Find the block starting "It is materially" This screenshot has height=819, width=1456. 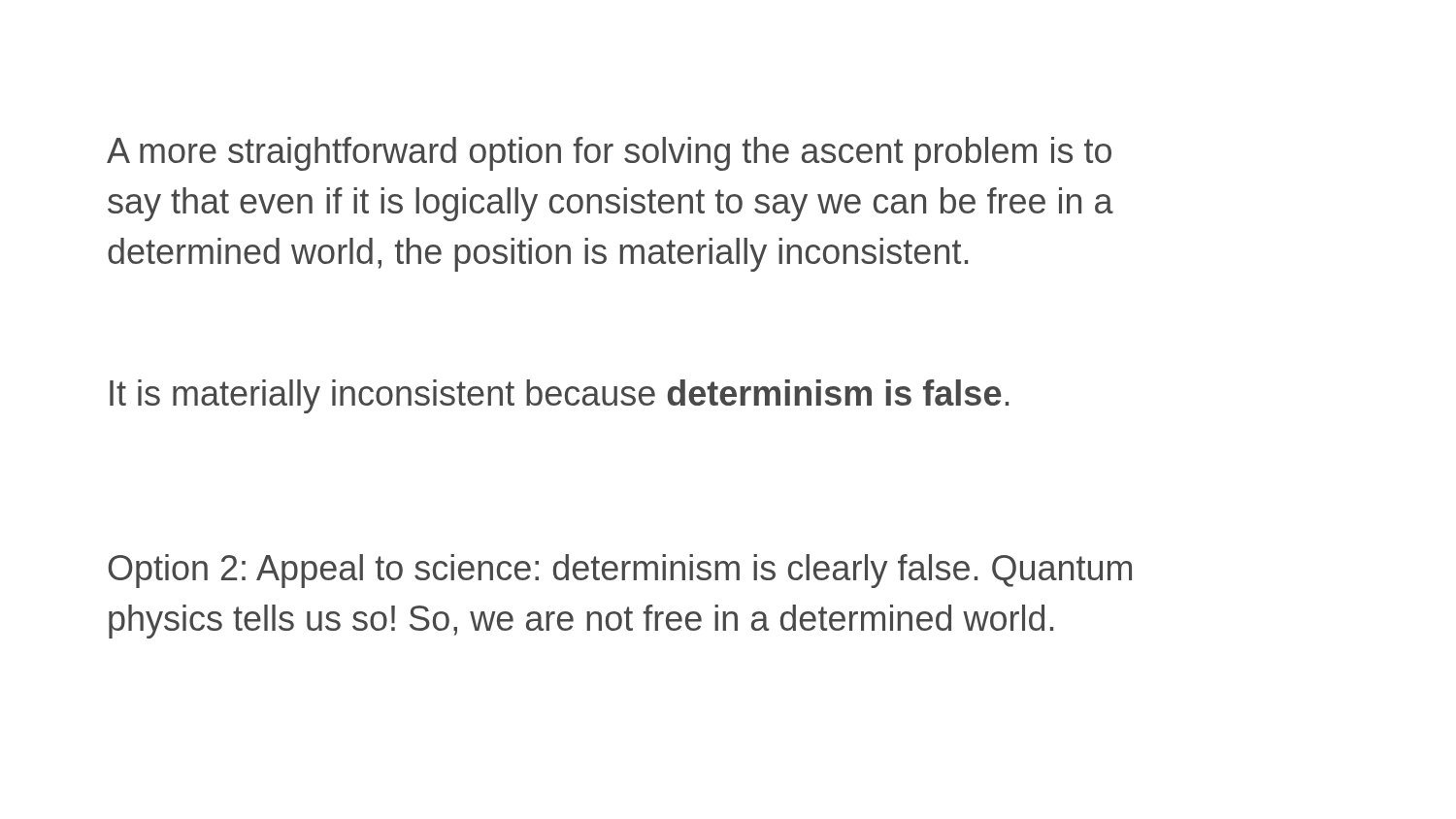559,393
